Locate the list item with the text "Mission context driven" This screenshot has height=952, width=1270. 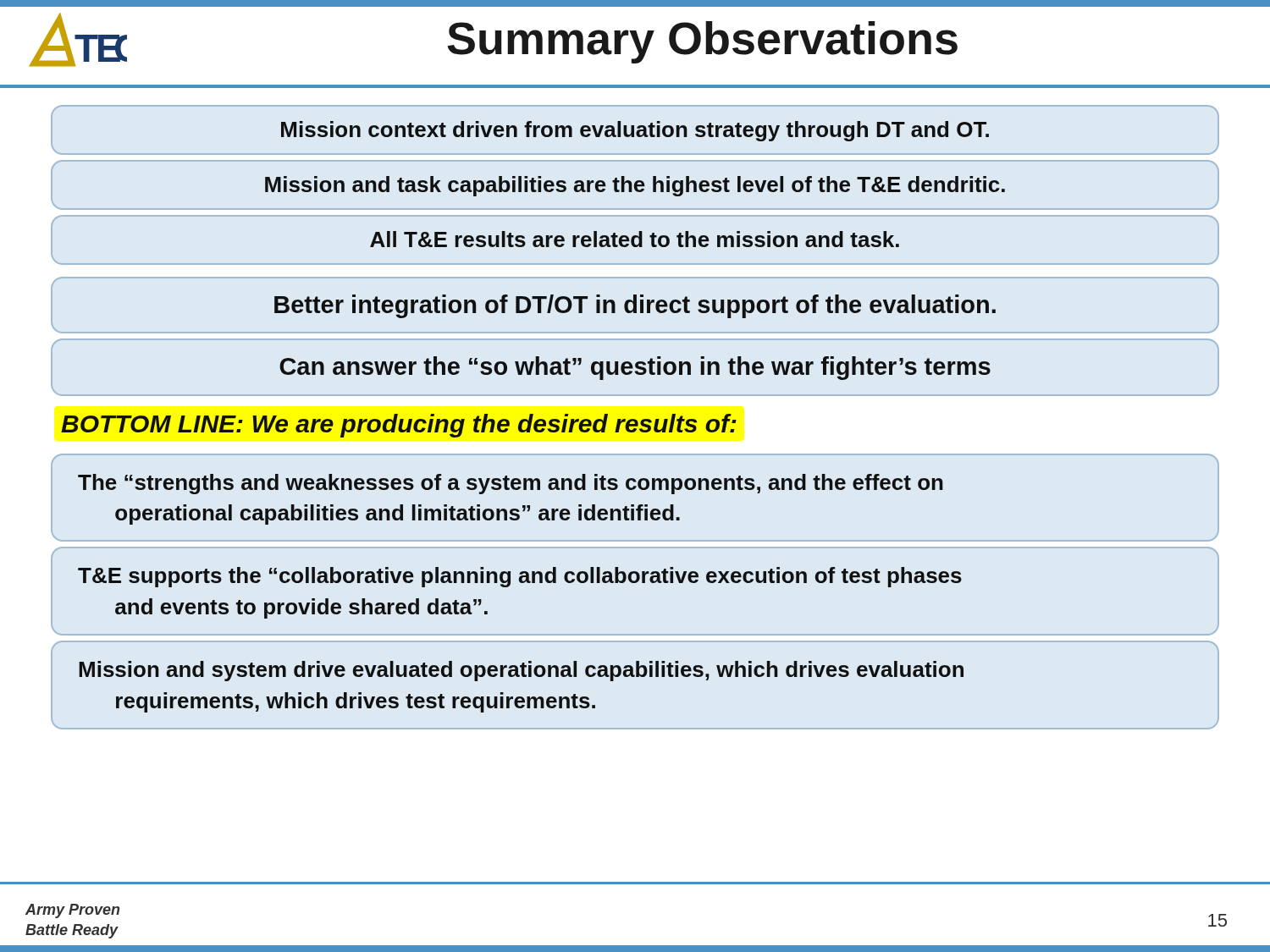tap(635, 129)
